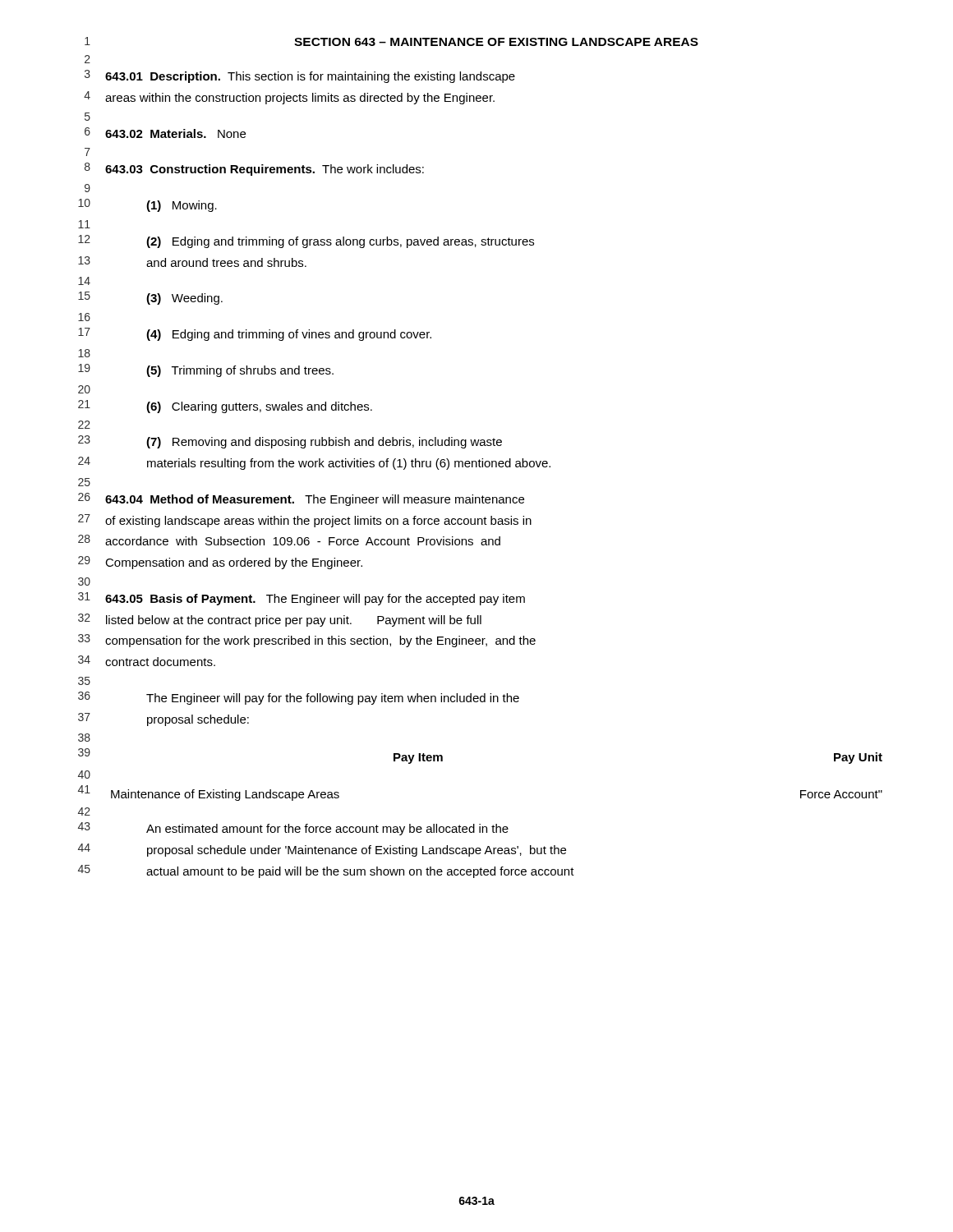Click on the text block with the text "43 An estimated"

click(x=476, y=850)
